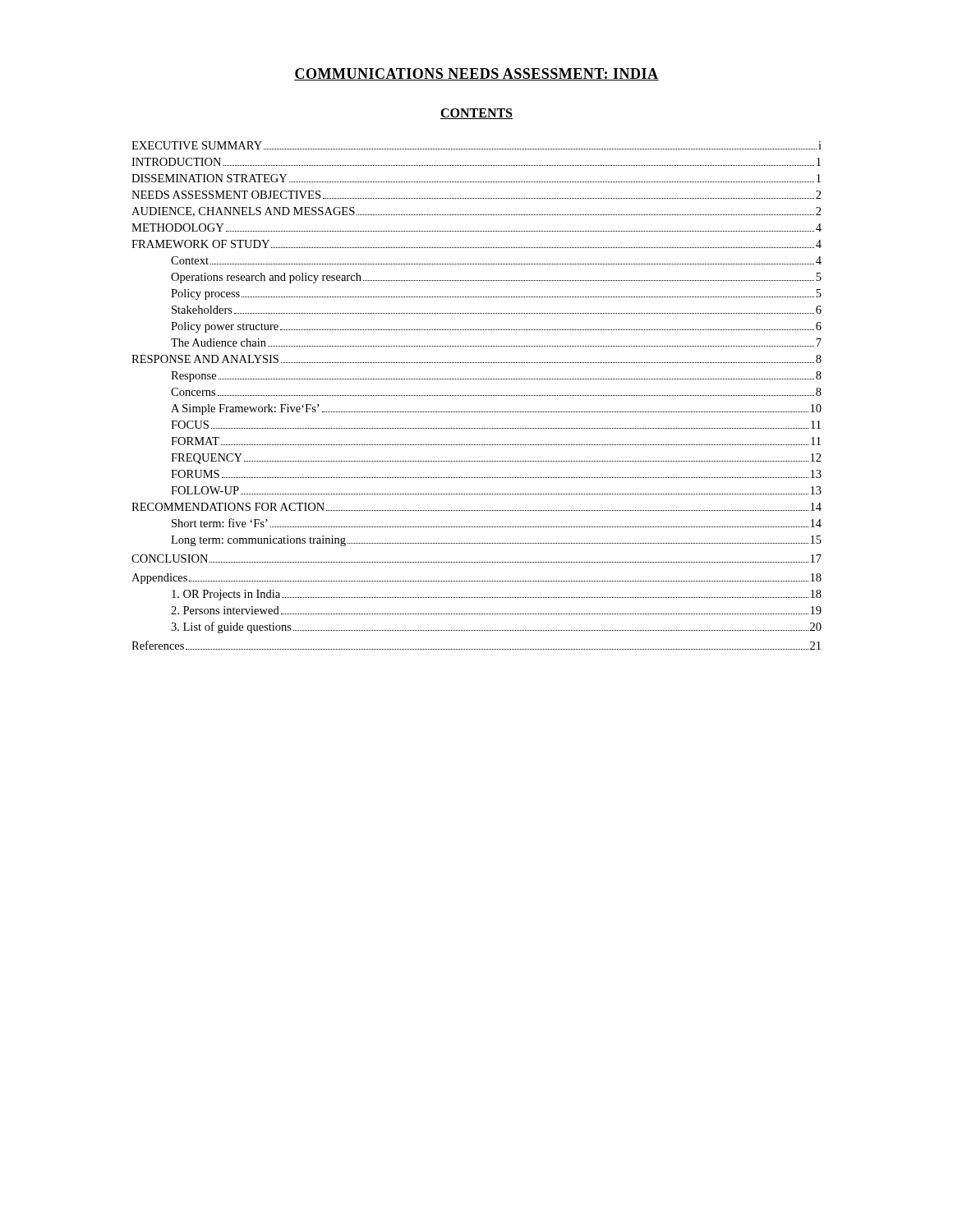The image size is (953, 1232).
Task: Click where it says "Policy process 5"
Action: point(496,294)
